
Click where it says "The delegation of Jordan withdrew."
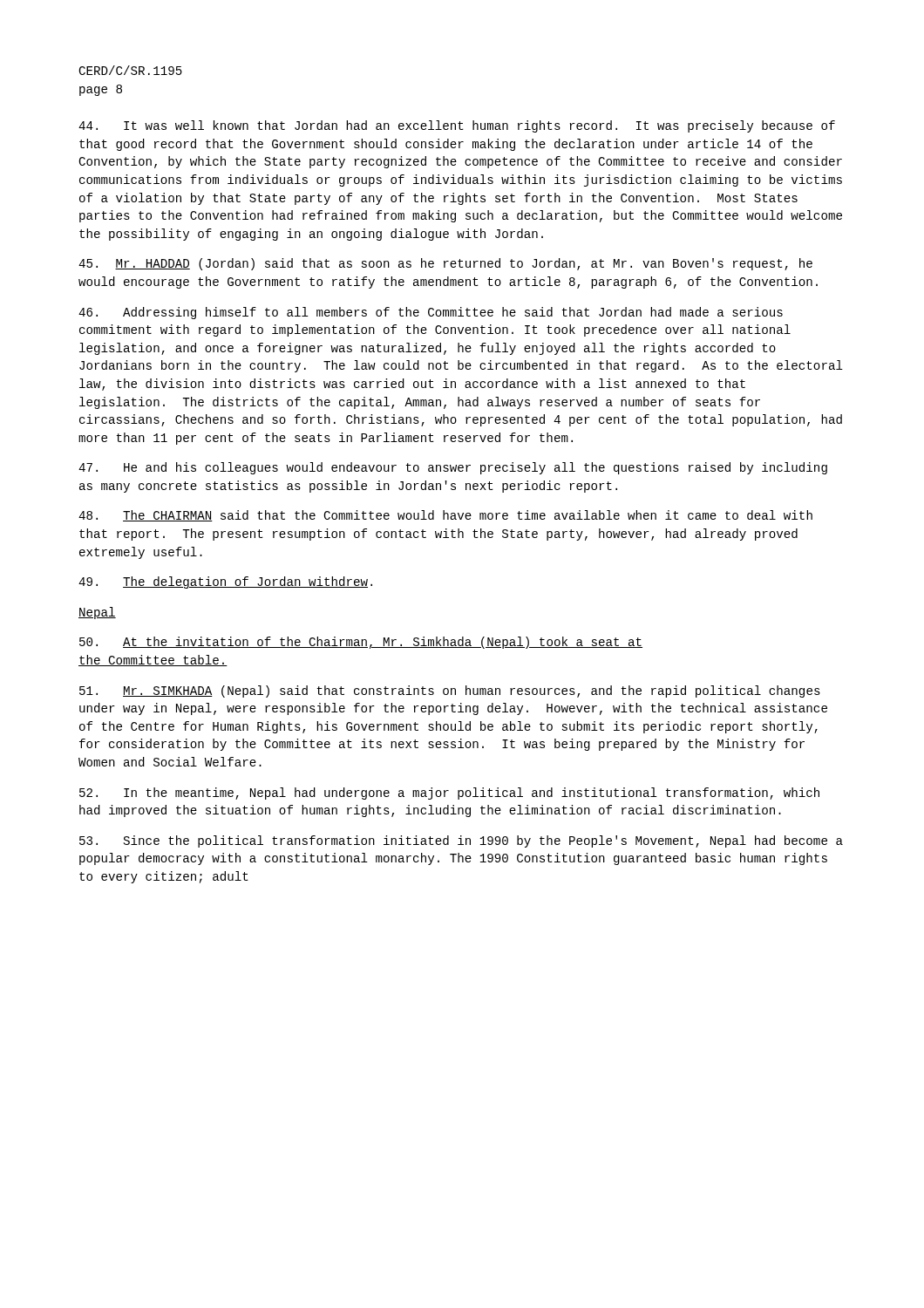(x=225, y=582)
